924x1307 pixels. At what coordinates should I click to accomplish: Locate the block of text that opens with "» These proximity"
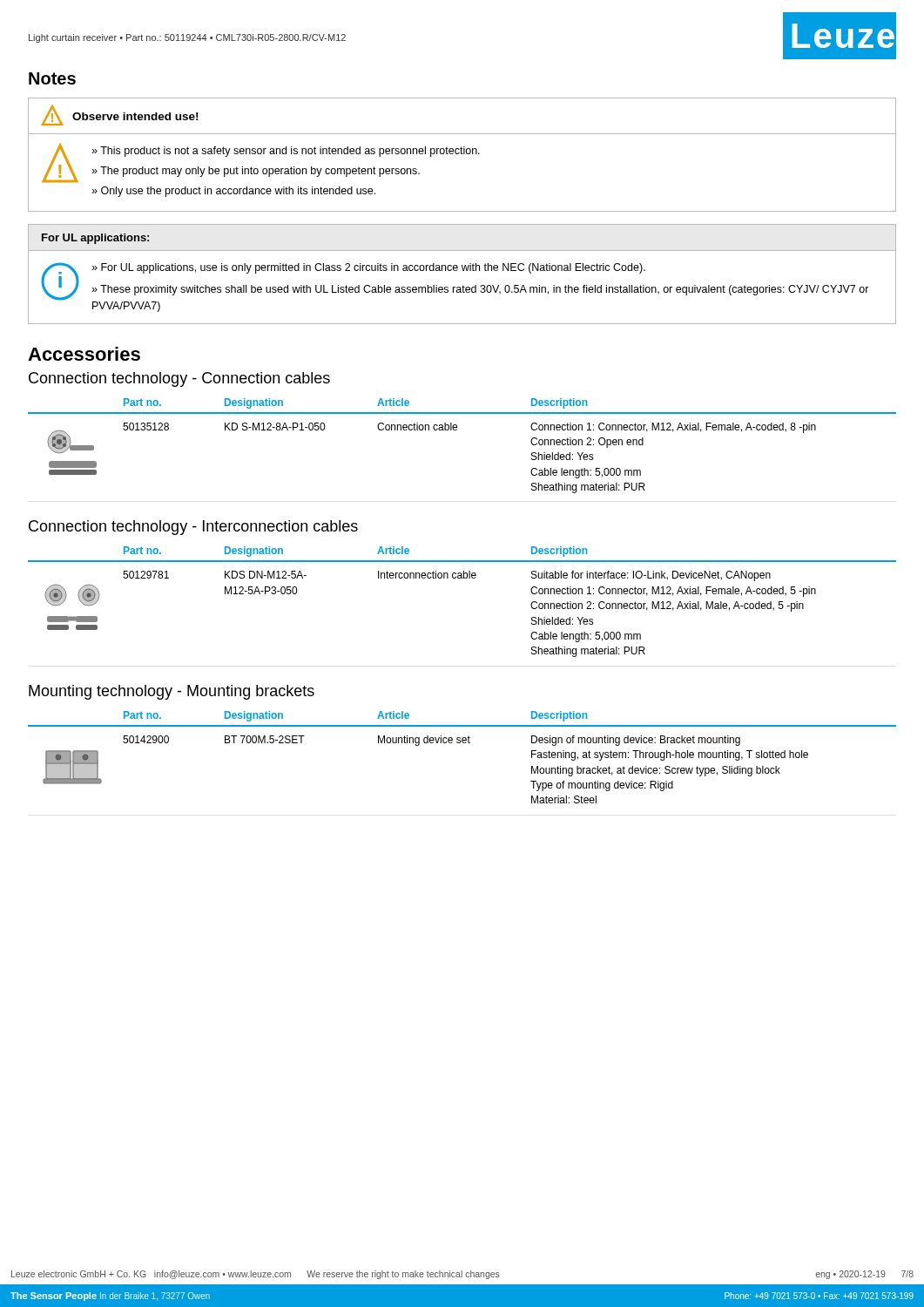(x=480, y=297)
